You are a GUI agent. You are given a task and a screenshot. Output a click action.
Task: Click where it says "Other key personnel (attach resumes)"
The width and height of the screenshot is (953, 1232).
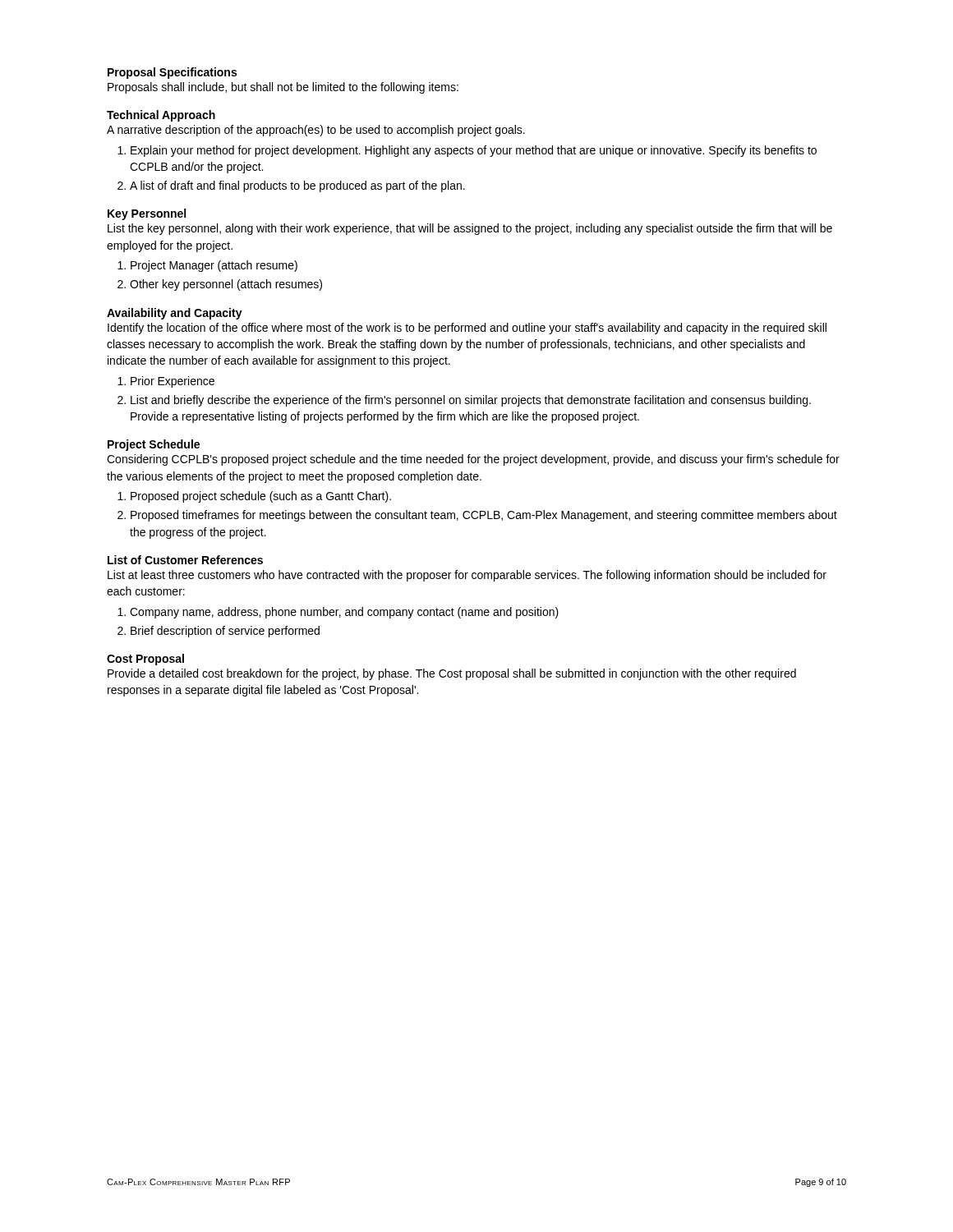tap(226, 284)
